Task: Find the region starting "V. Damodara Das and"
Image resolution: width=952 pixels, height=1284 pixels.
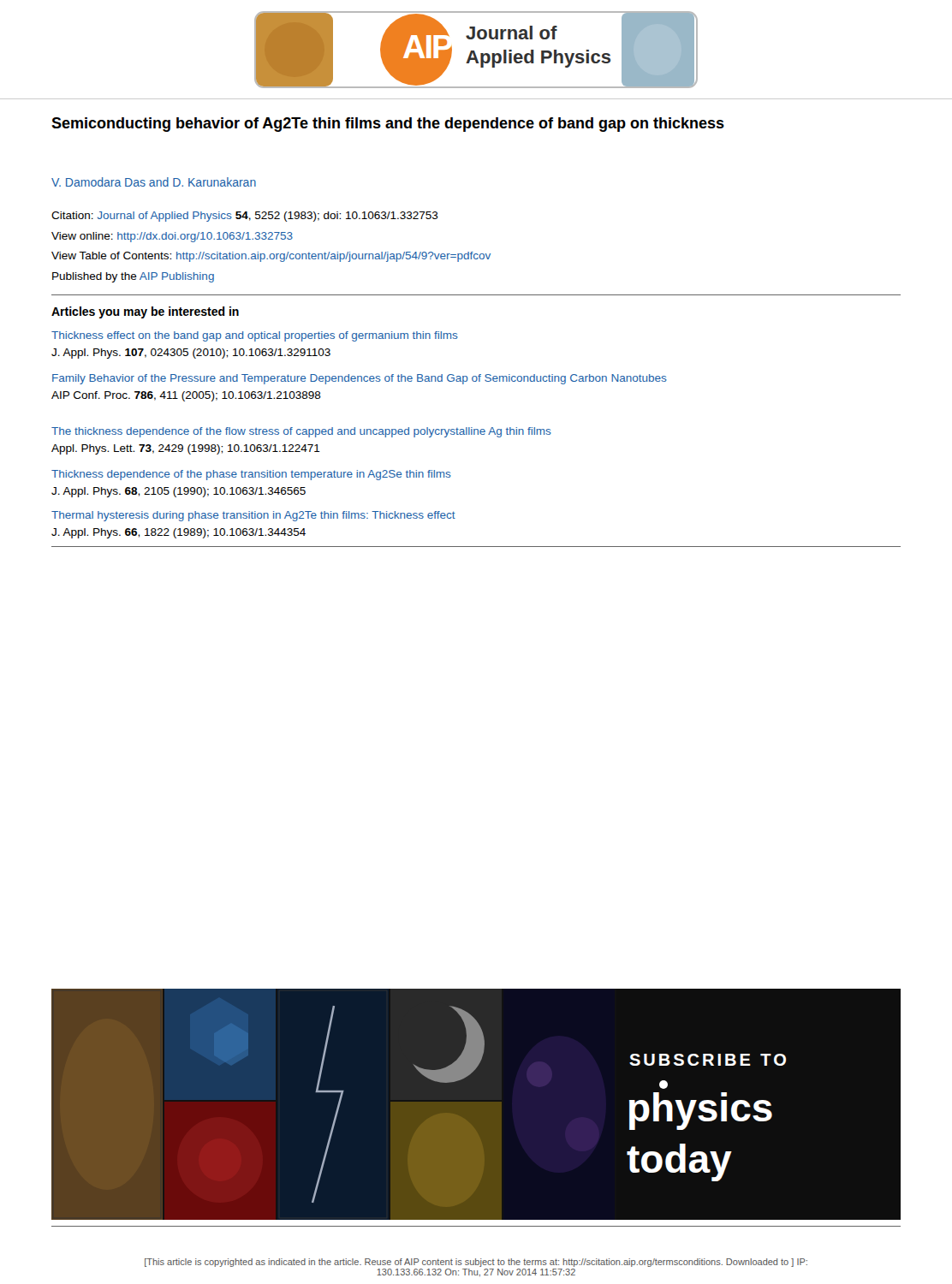Action: coord(154,182)
